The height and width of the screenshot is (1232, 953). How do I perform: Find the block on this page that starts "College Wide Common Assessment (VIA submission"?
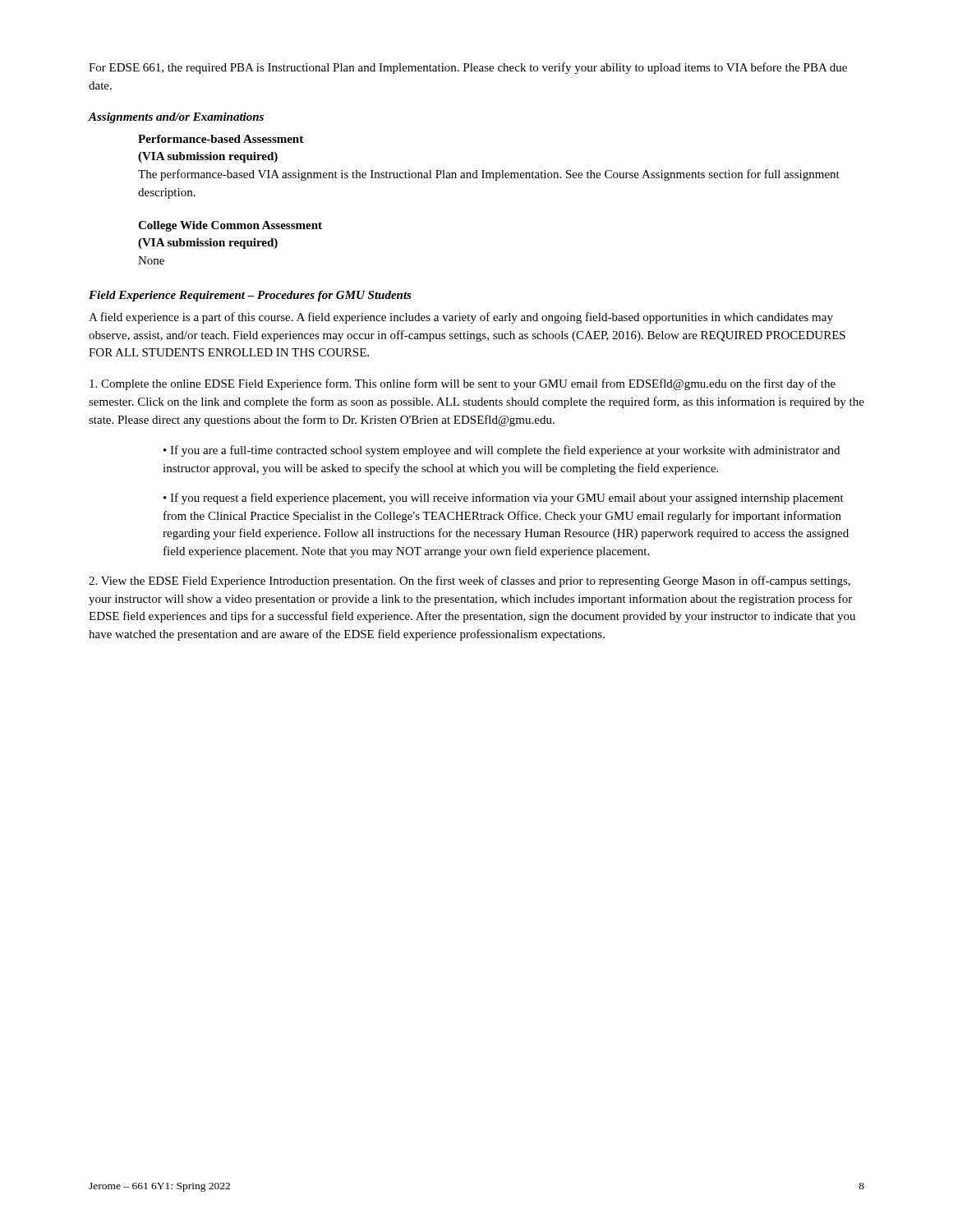[x=230, y=226]
